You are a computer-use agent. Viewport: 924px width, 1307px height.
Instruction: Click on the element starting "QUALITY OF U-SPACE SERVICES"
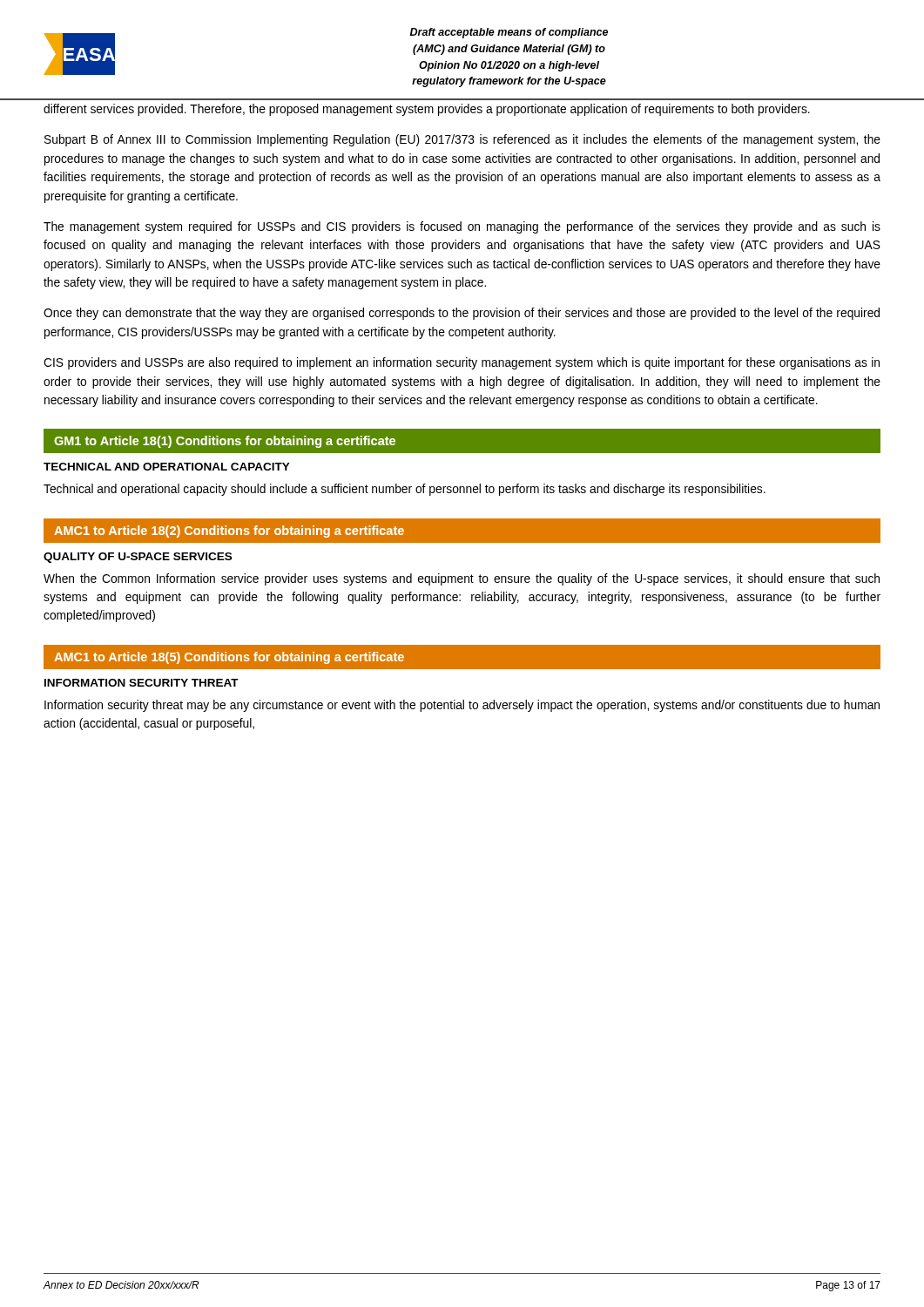(x=138, y=556)
